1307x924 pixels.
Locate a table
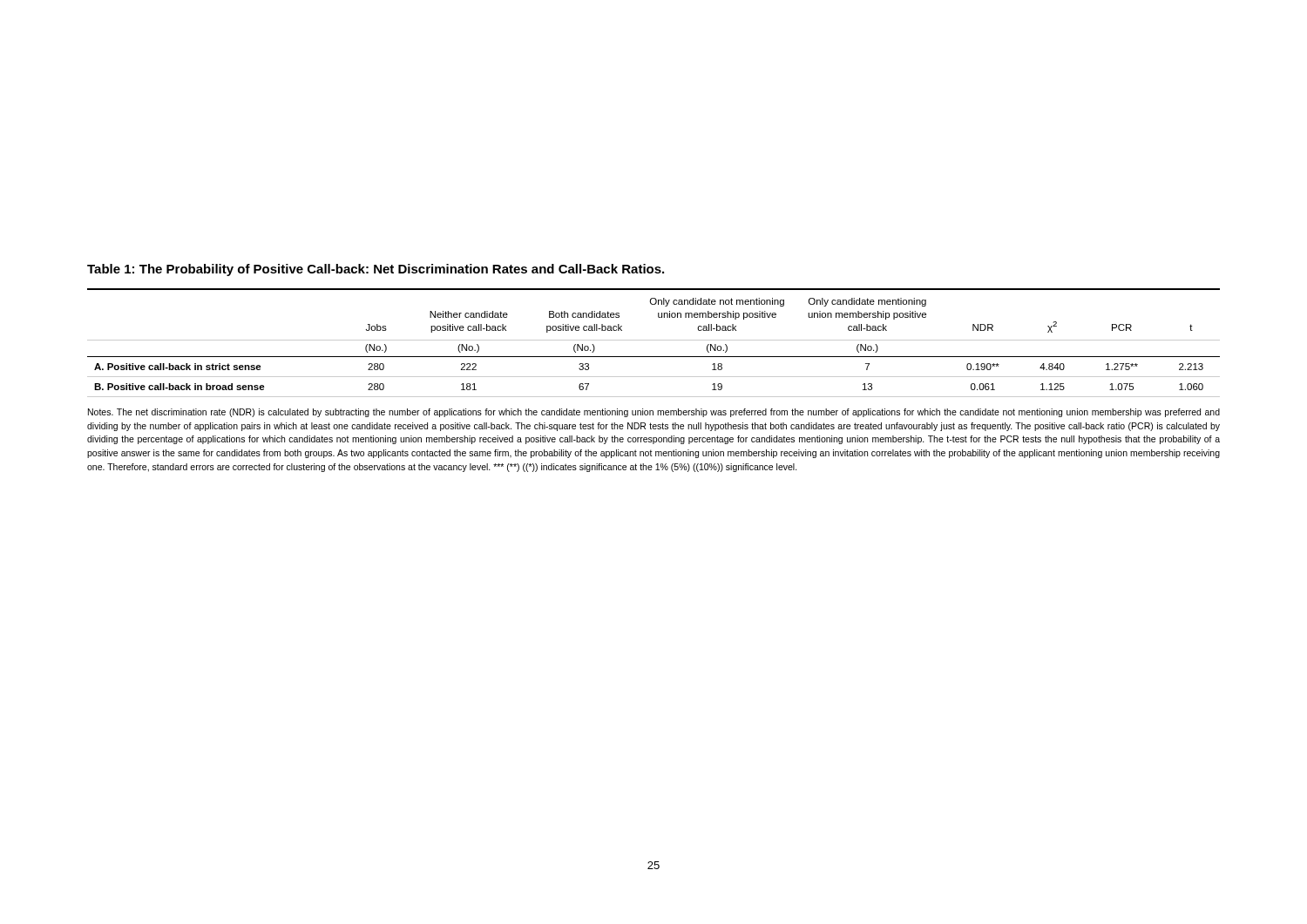click(654, 343)
